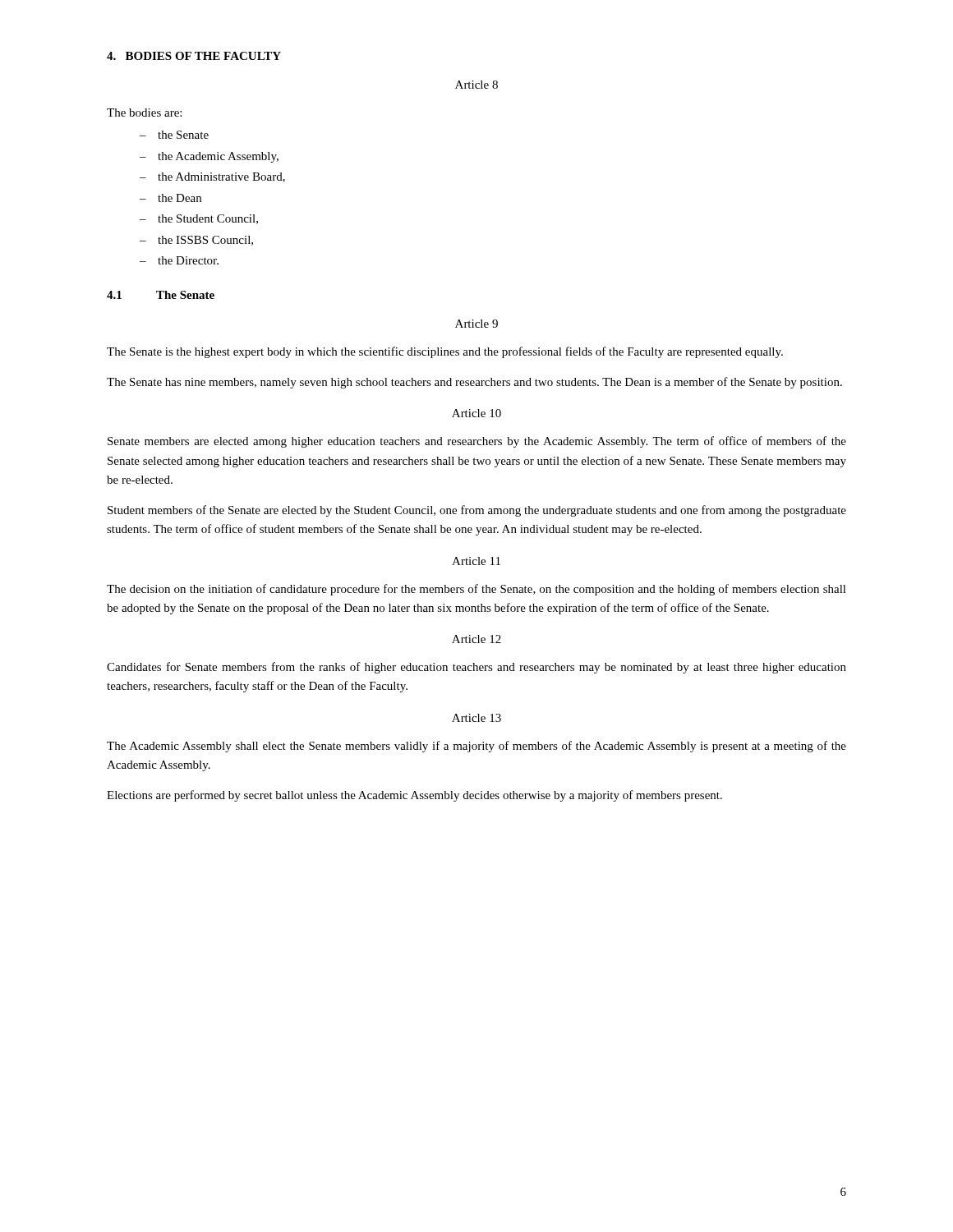Click the passage that begins "Elections are performed by"
The height and width of the screenshot is (1232, 953).
pos(415,795)
